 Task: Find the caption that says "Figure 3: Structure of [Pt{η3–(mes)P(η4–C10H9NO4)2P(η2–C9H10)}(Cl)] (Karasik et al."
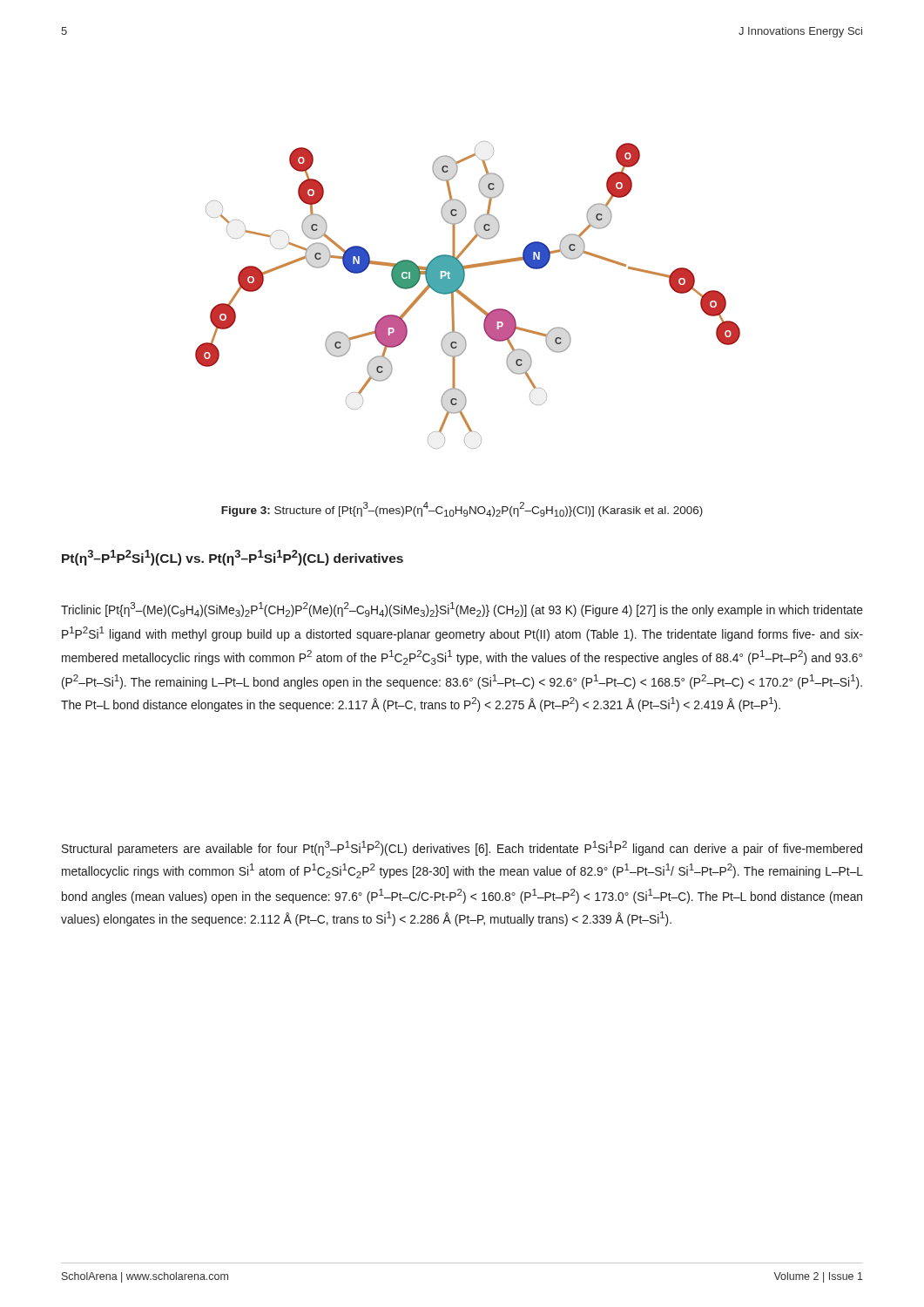click(x=462, y=509)
